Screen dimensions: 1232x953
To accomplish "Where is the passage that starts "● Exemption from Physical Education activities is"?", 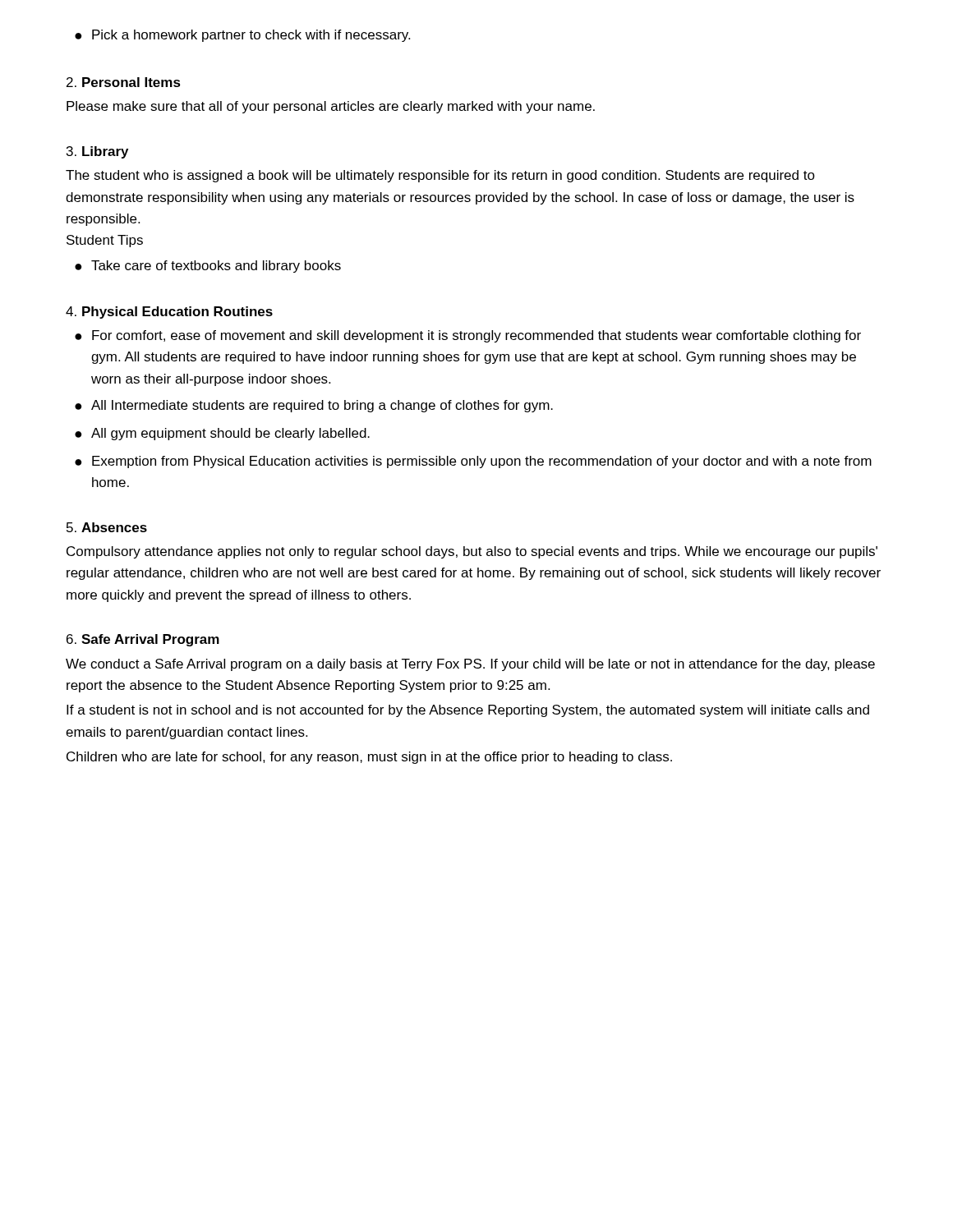I will click(481, 472).
